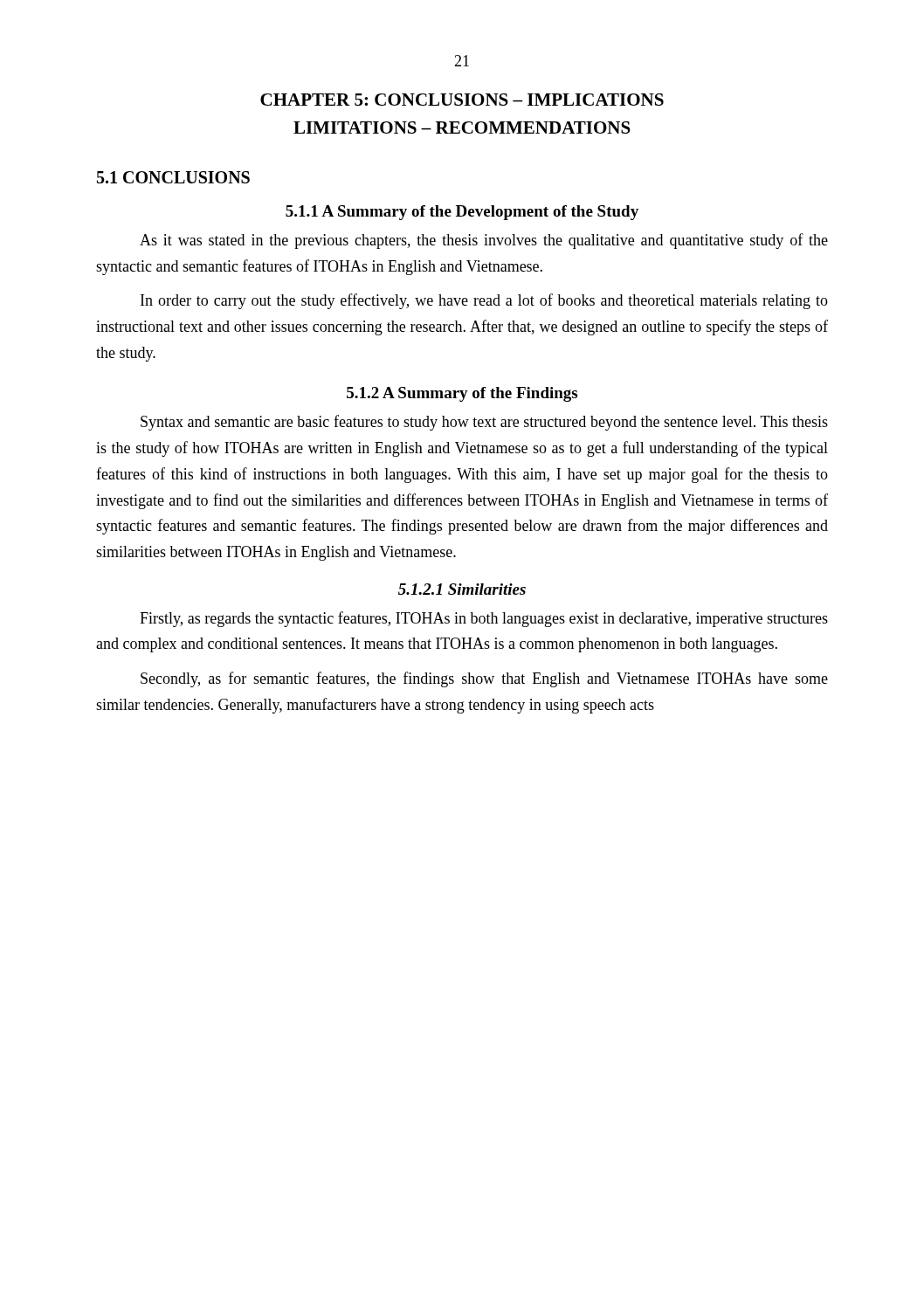Find the block on this page that starts "In order to"
Image resolution: width=924 pixels, height=1310 pixels.
pyautogui.click(x=462, y=327)
